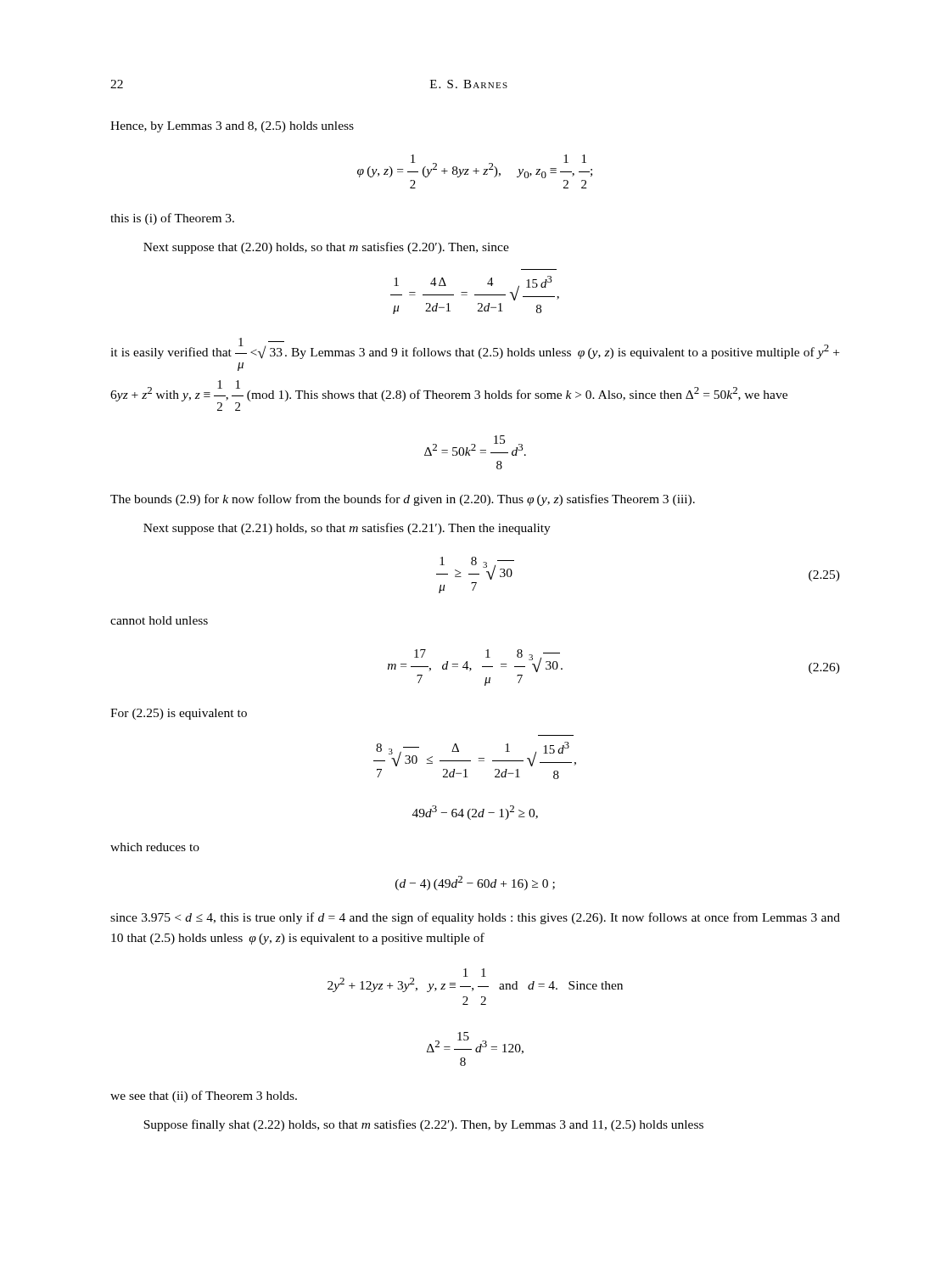952x1273 pixels.
Task: Navigate to the region starting "Δ2 = 50k2"
Action: [x=475, y=453]
